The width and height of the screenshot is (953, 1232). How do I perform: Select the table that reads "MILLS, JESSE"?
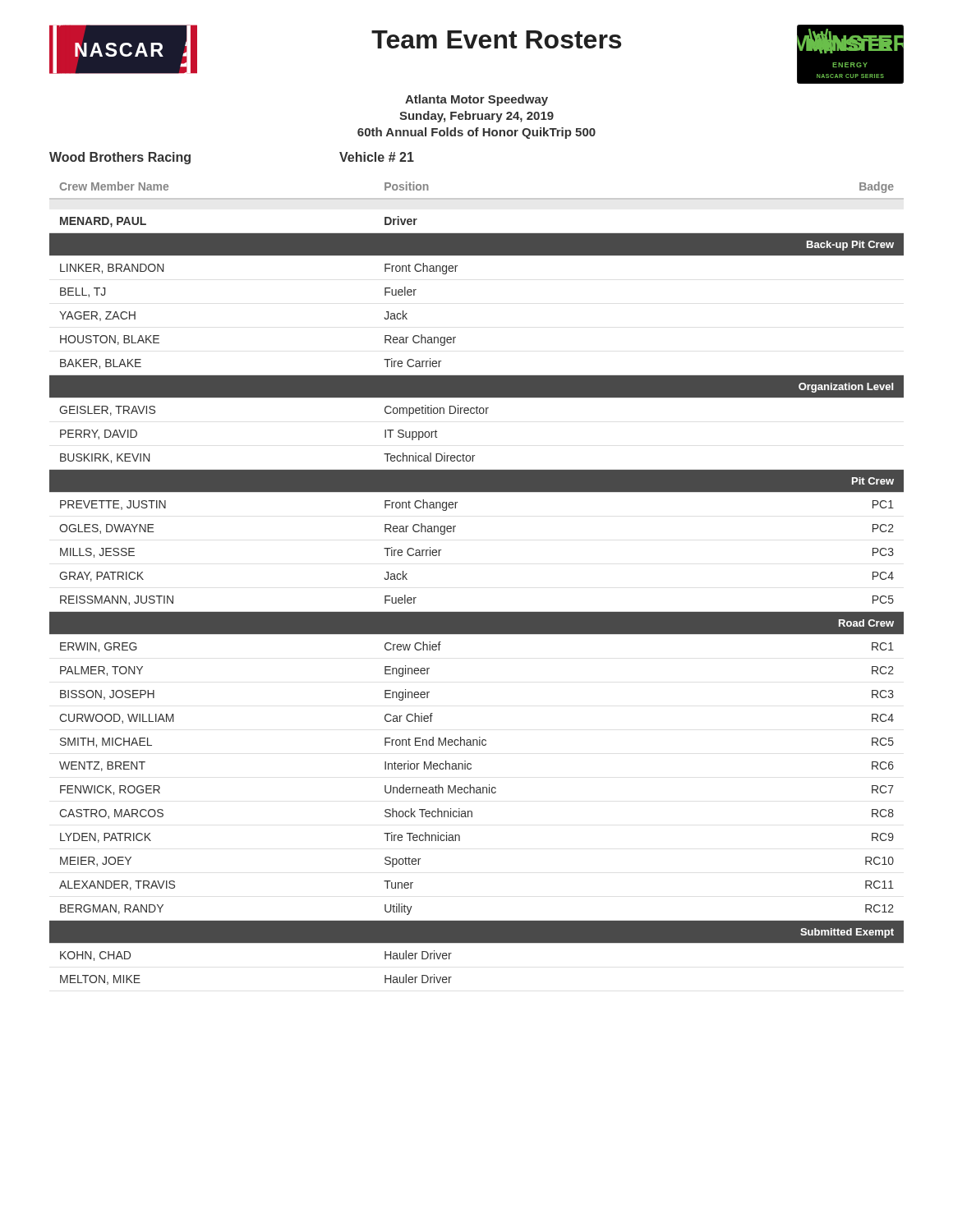(x=476, y=583)
